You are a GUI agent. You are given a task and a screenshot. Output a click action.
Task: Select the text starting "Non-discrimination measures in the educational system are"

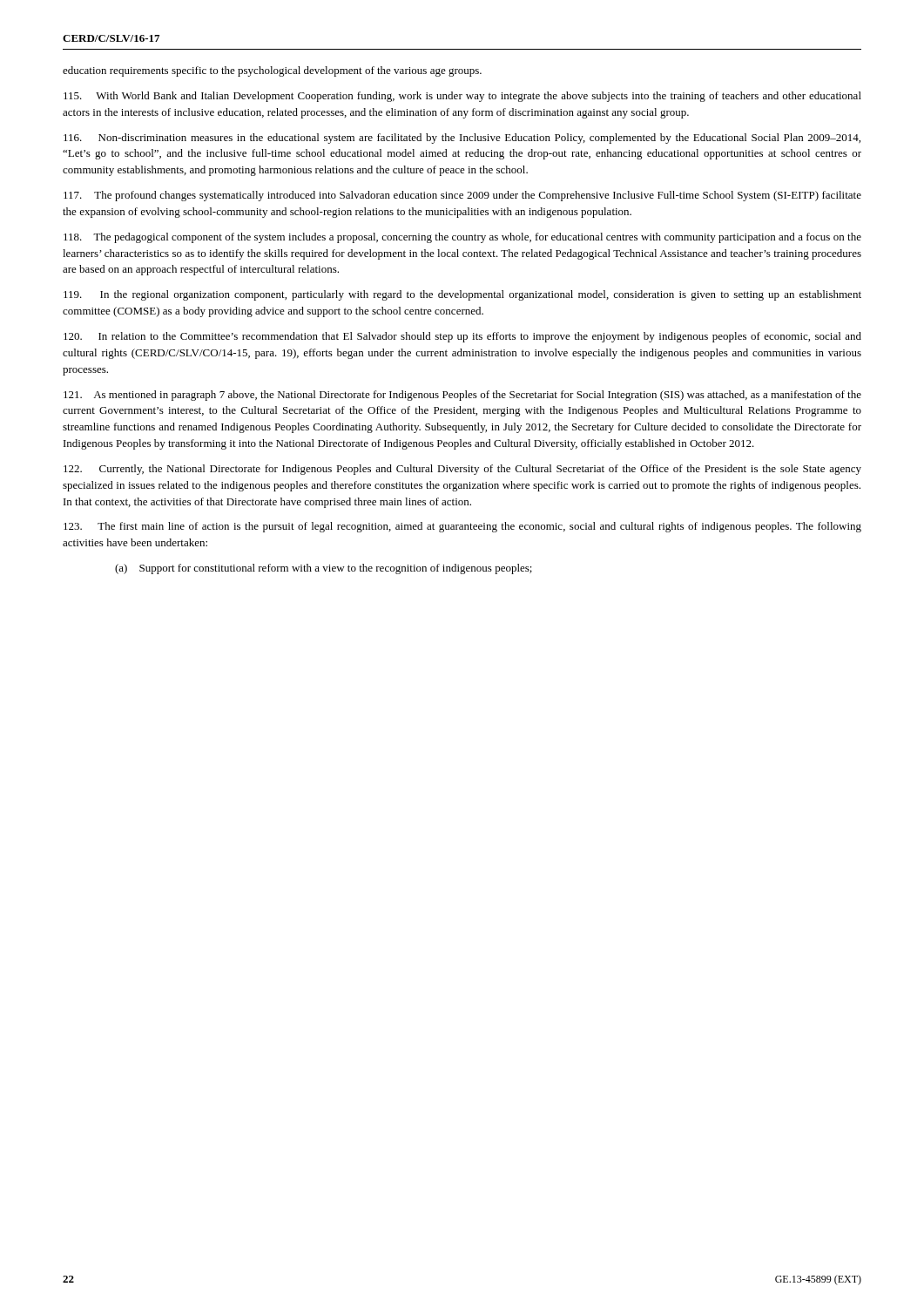click(462, 153)
